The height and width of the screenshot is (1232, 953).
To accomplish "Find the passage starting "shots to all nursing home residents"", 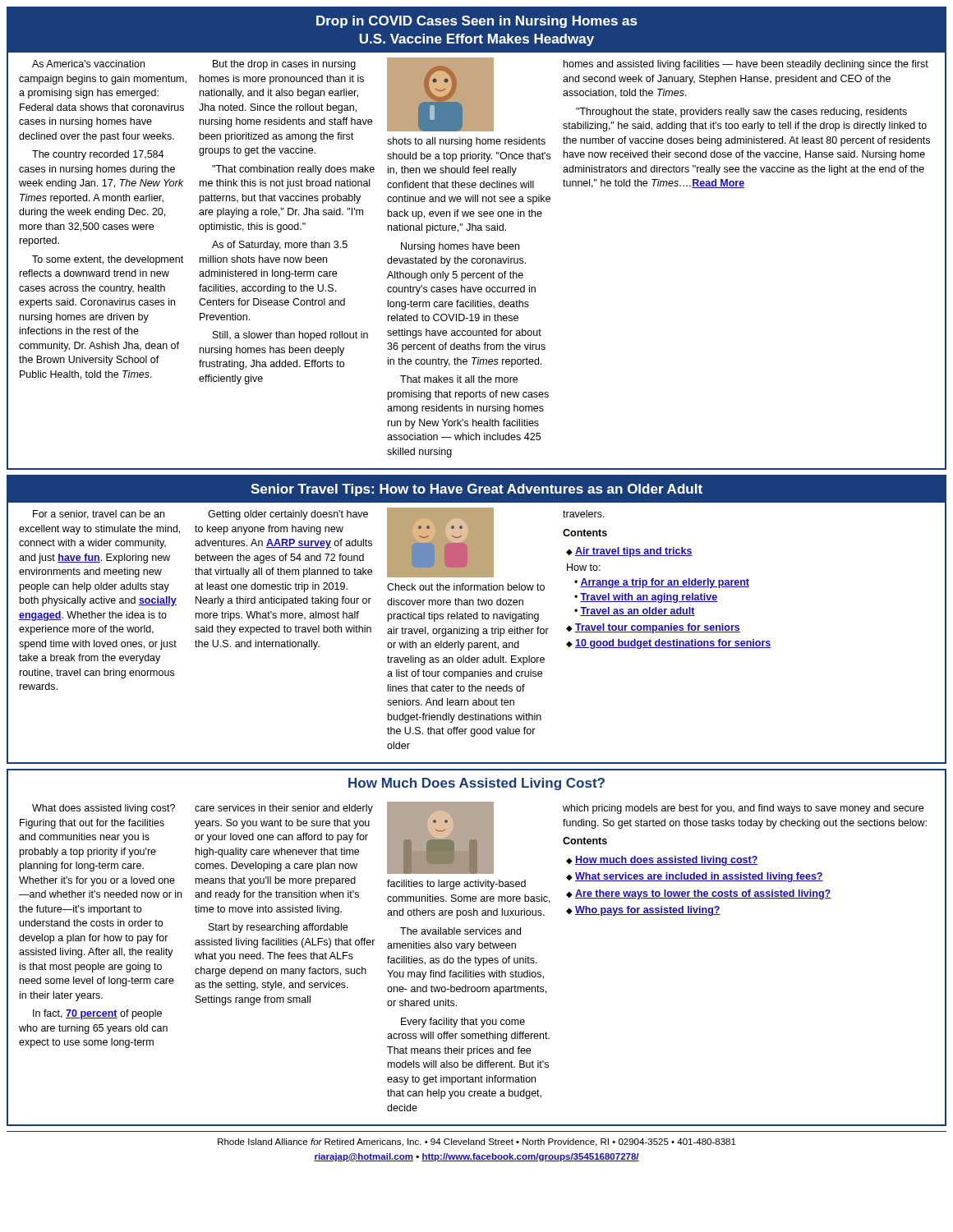I will [x=469, y=297].
